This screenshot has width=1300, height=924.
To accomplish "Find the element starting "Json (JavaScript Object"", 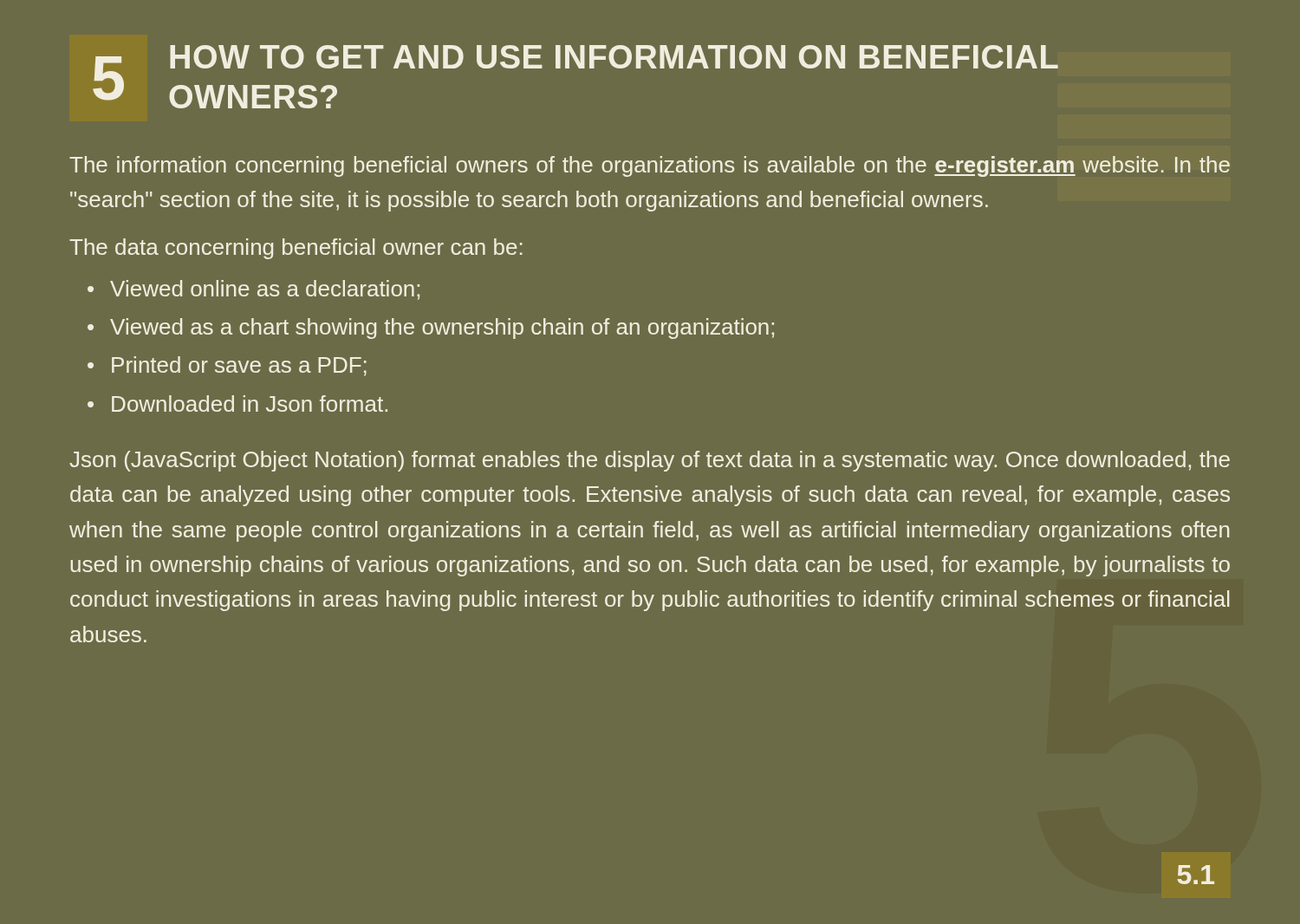I will coord(650,547).
